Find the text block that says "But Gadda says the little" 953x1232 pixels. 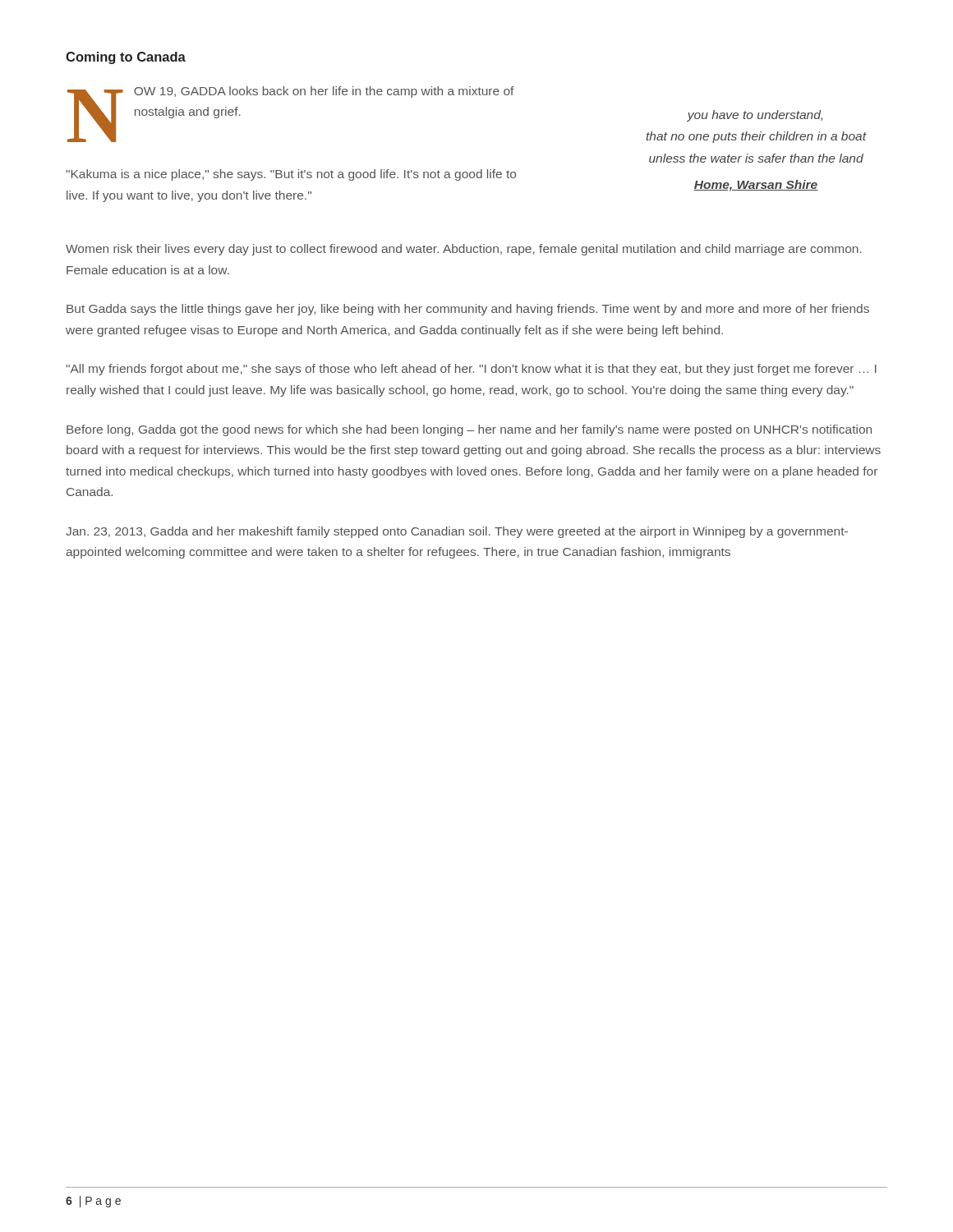(x=468, y=319)
